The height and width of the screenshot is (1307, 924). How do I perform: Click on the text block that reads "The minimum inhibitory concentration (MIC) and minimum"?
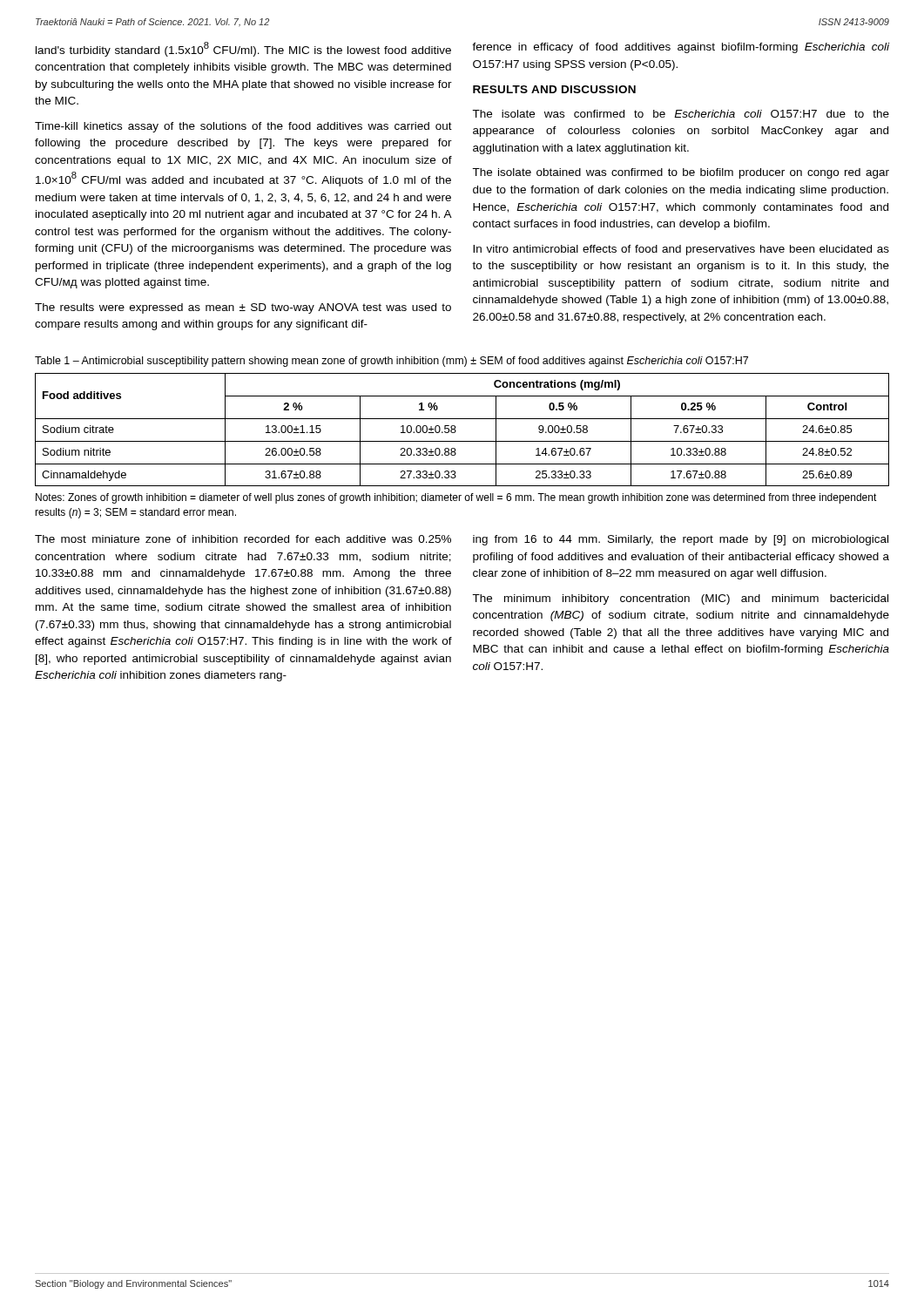pos(681,632)
